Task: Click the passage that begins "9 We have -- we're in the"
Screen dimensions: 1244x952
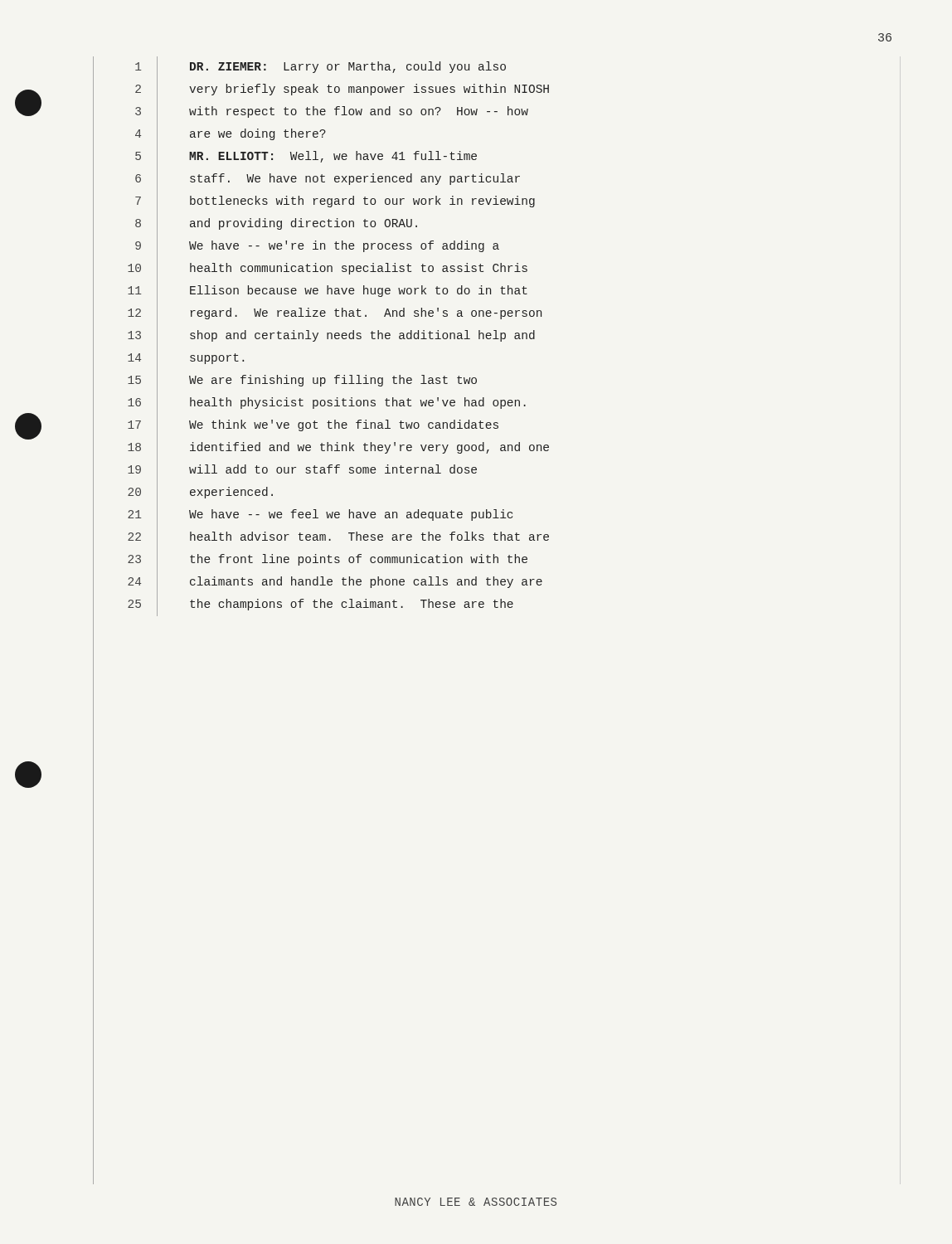Action: pos(500,303)
